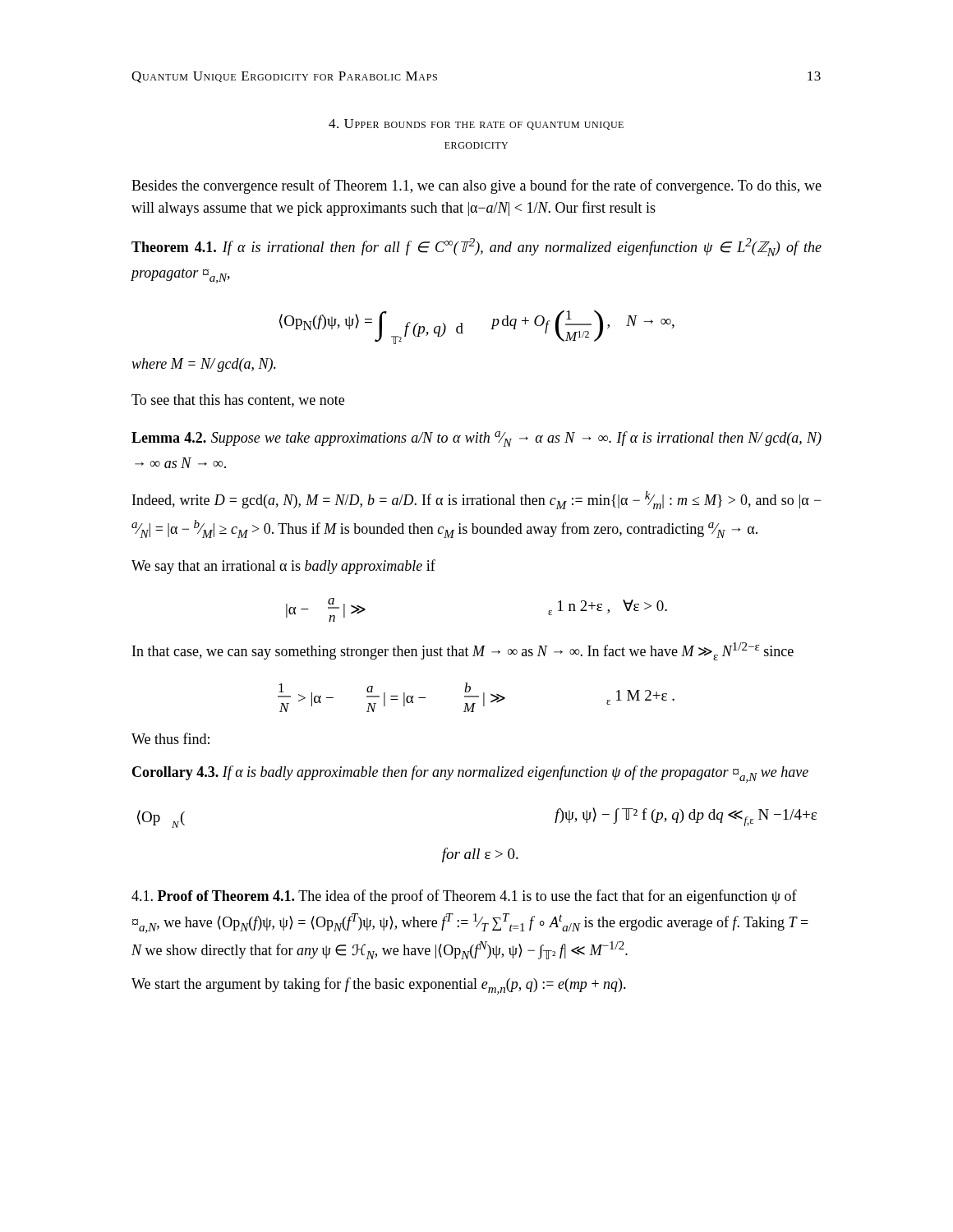Select the block starting "|α − a n"

click(333, 608)
